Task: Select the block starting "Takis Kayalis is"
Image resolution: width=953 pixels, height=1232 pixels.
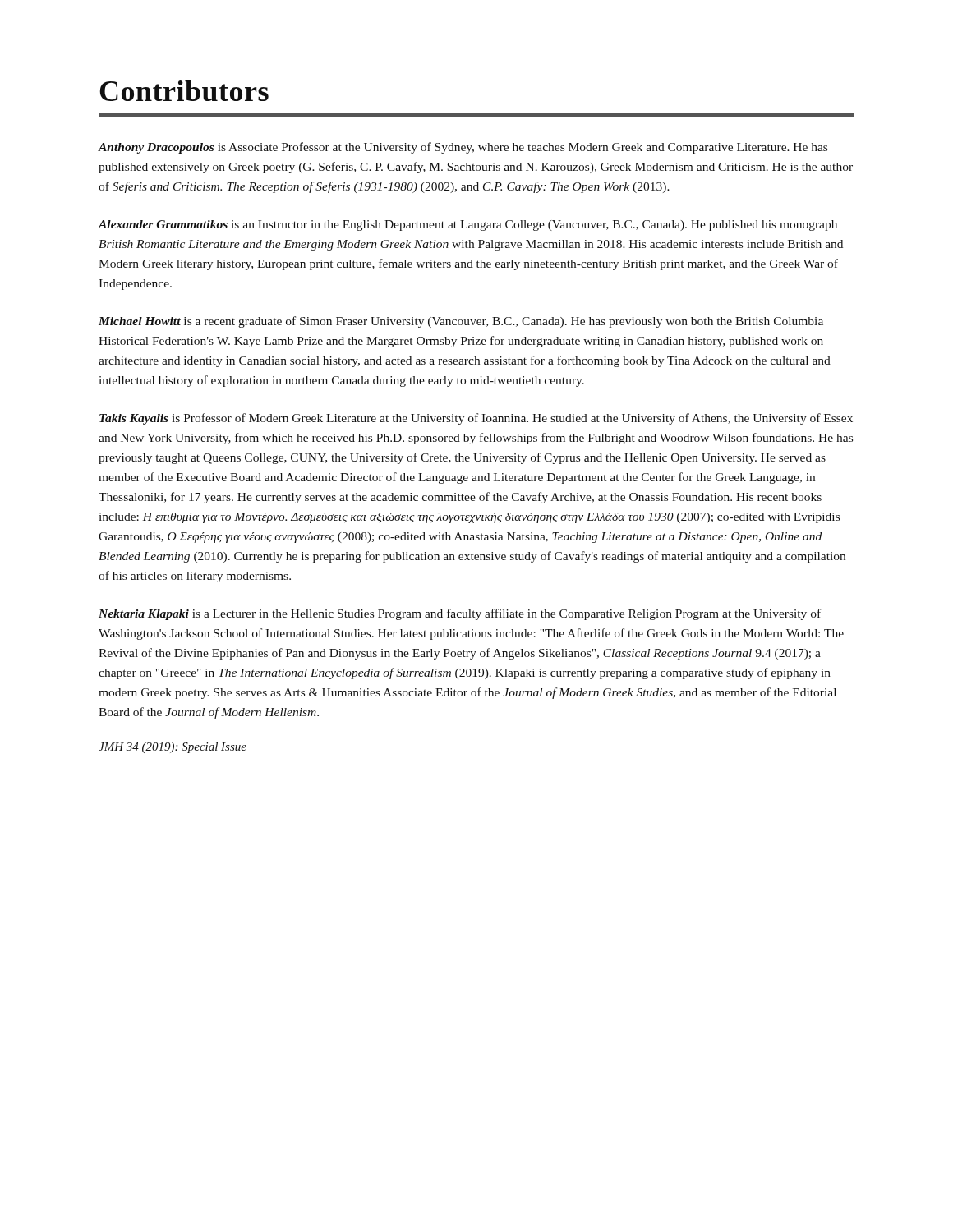Action: coord(476,497)
